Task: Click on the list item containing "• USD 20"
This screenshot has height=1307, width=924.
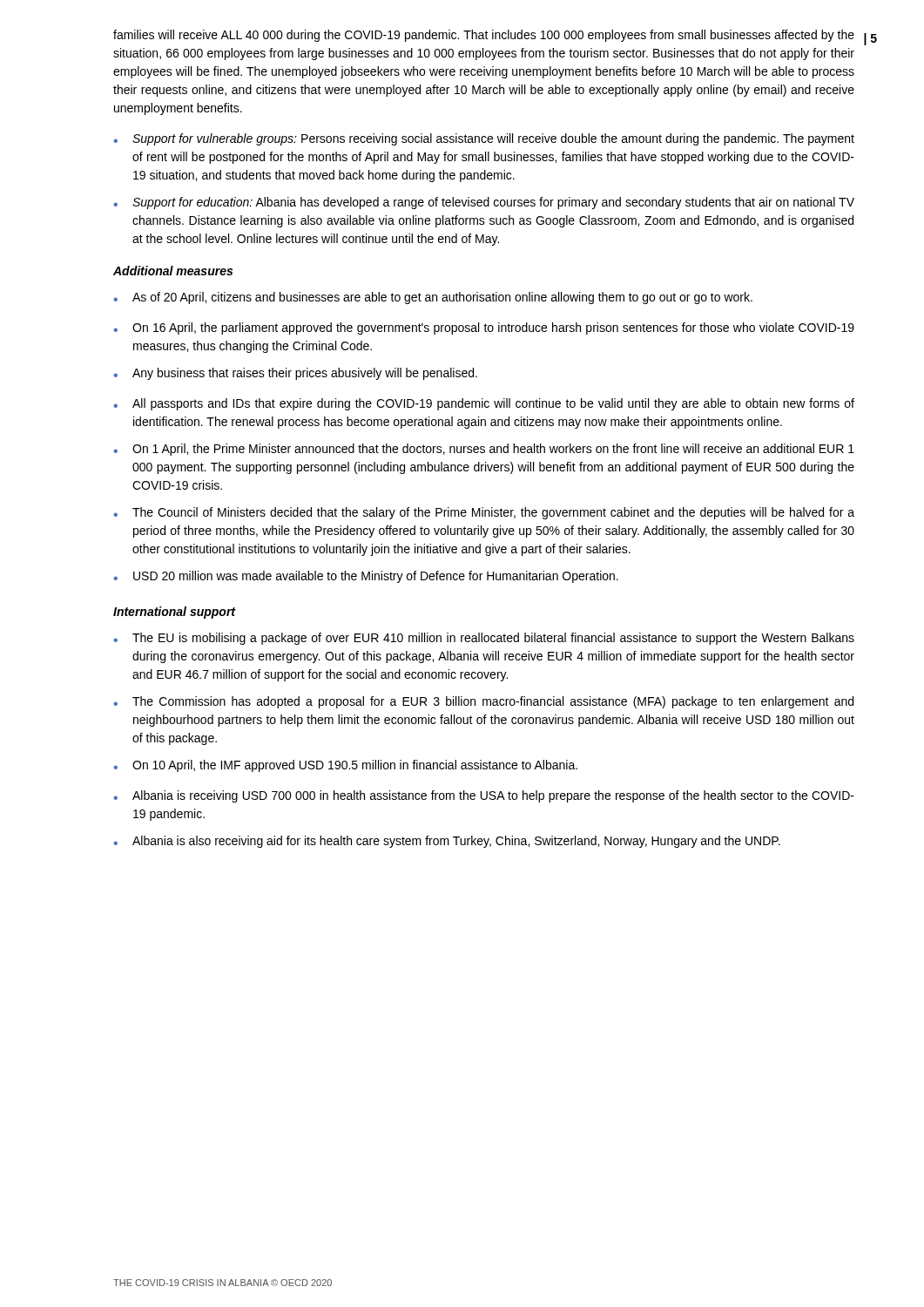Action: 484,578
